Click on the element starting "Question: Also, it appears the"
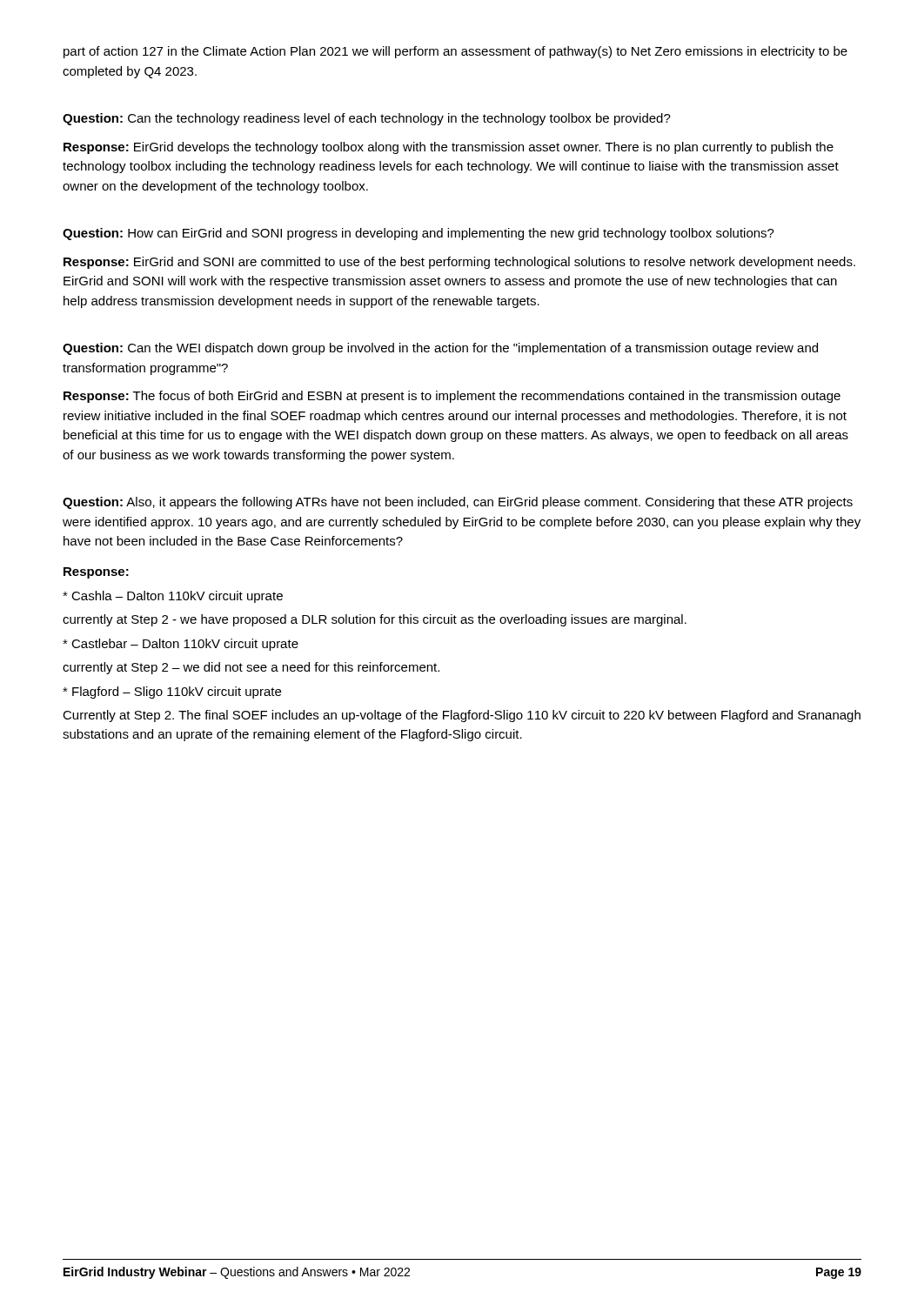Screen dimensions: 1305x924 coord(462,521)
